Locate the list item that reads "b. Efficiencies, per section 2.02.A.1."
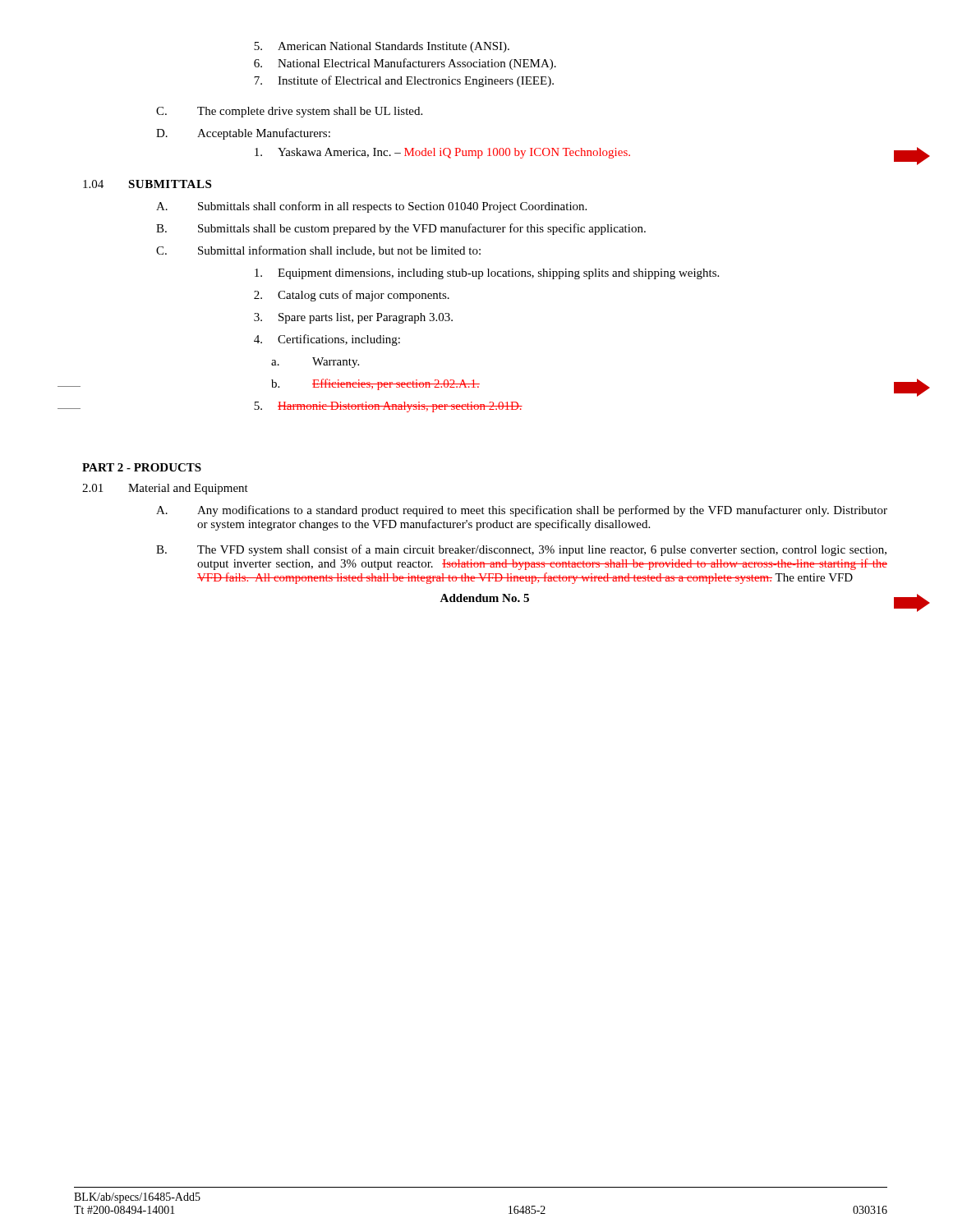 pos(375,384)
